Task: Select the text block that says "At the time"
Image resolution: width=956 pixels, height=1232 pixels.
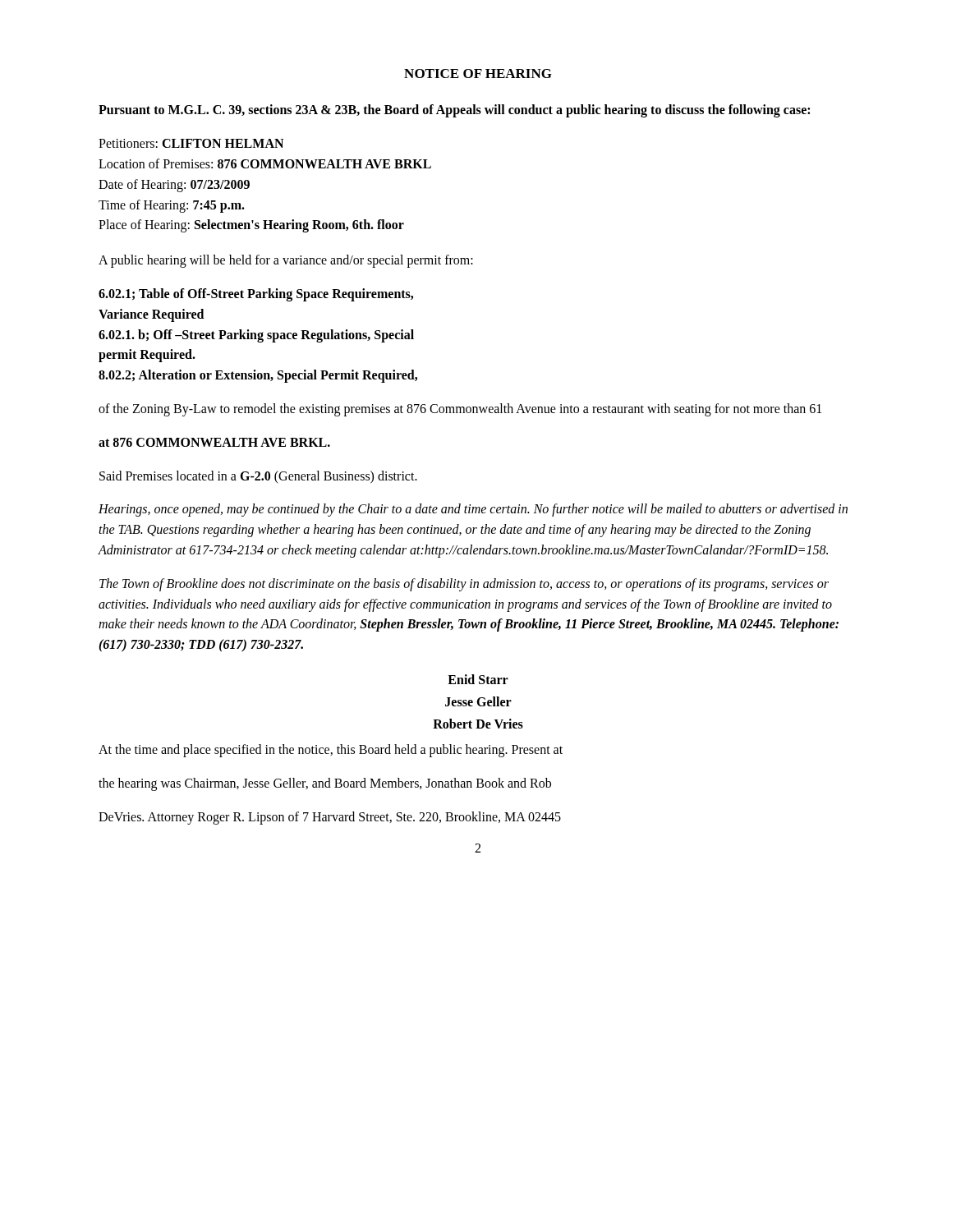Action: pyautogui.click(x=331, y=750)
